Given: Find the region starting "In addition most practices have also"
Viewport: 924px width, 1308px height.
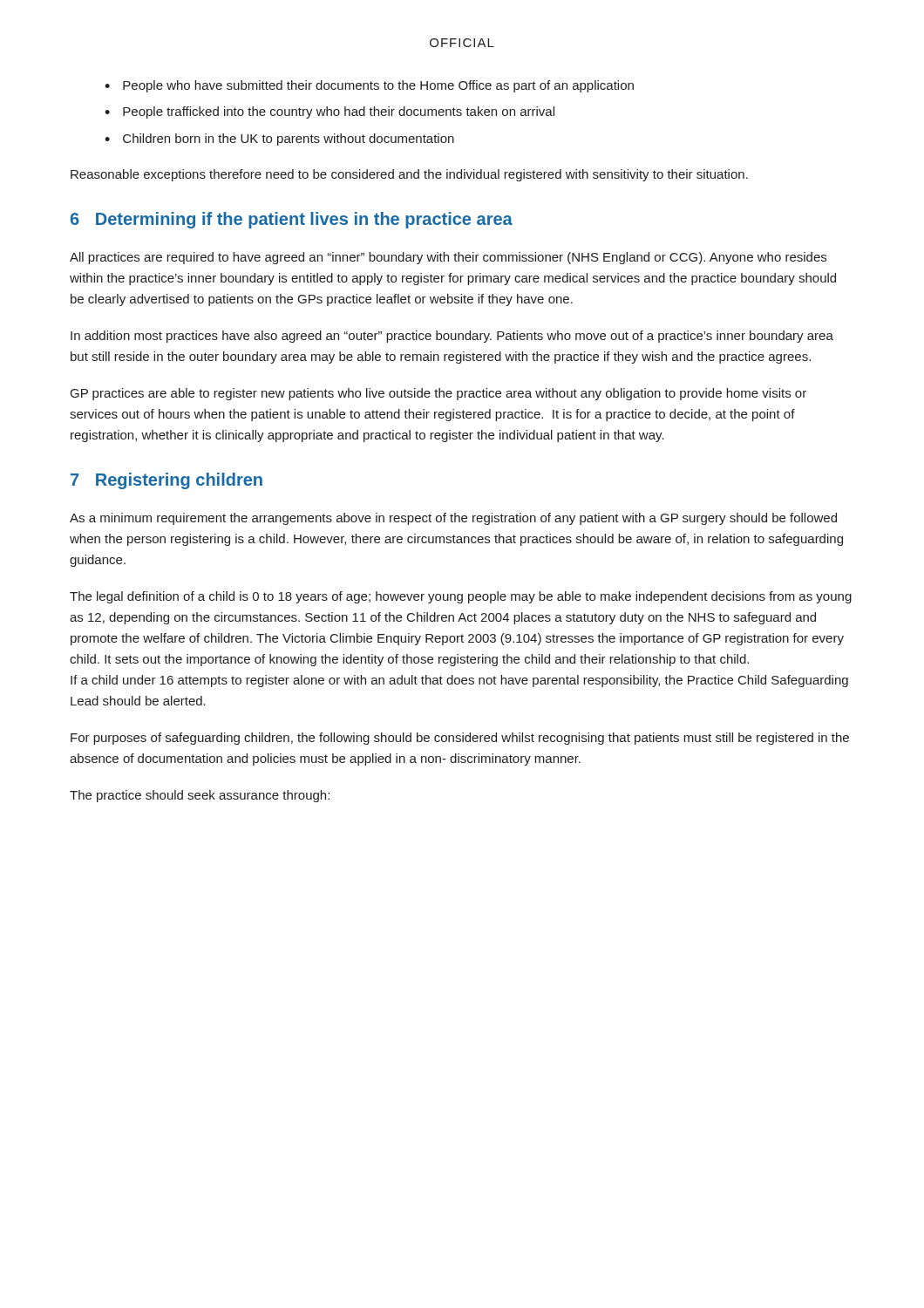Looking at the screenshot, I should pyautogui.click(x=451, y=346).
